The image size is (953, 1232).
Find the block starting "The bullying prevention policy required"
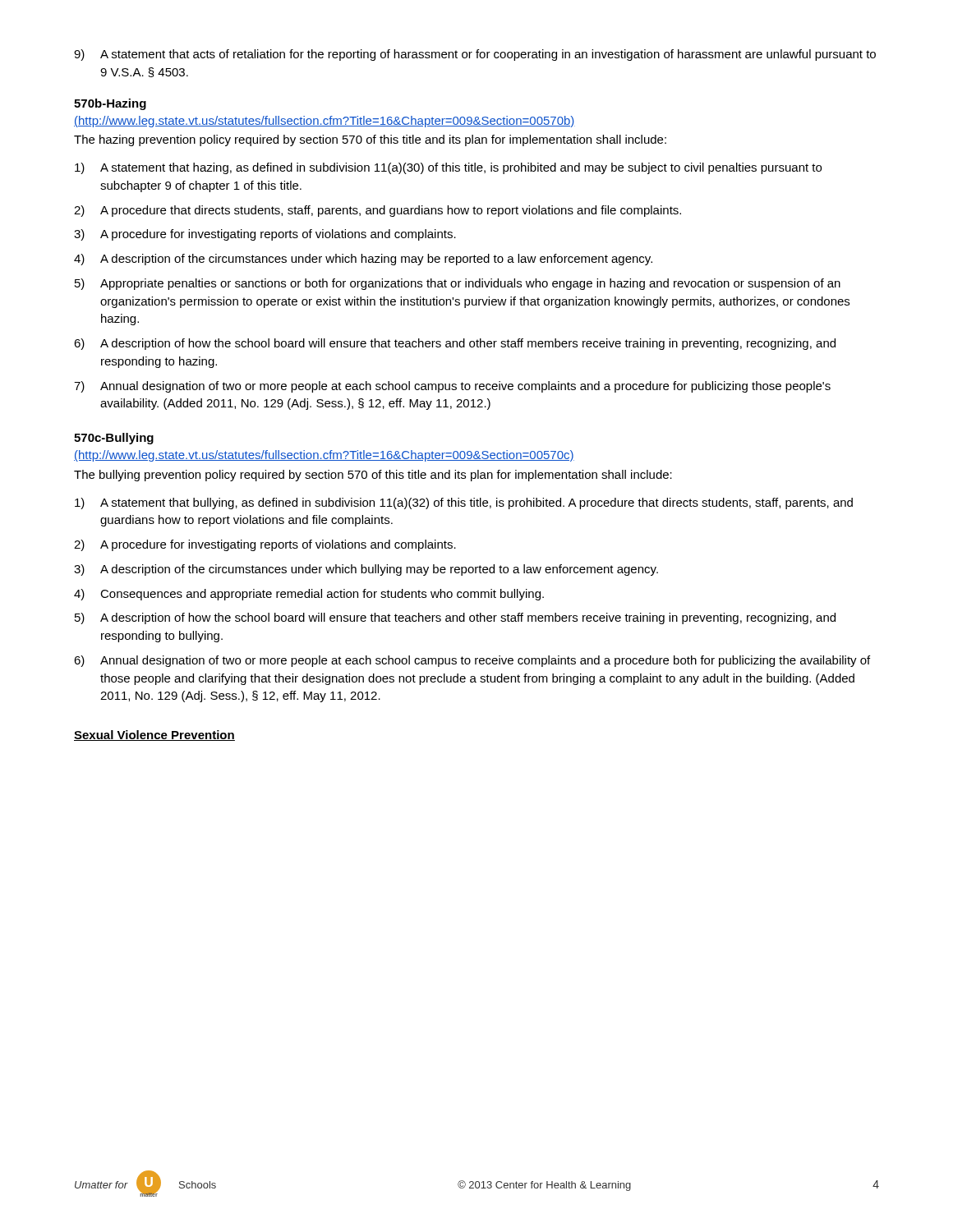373,474
